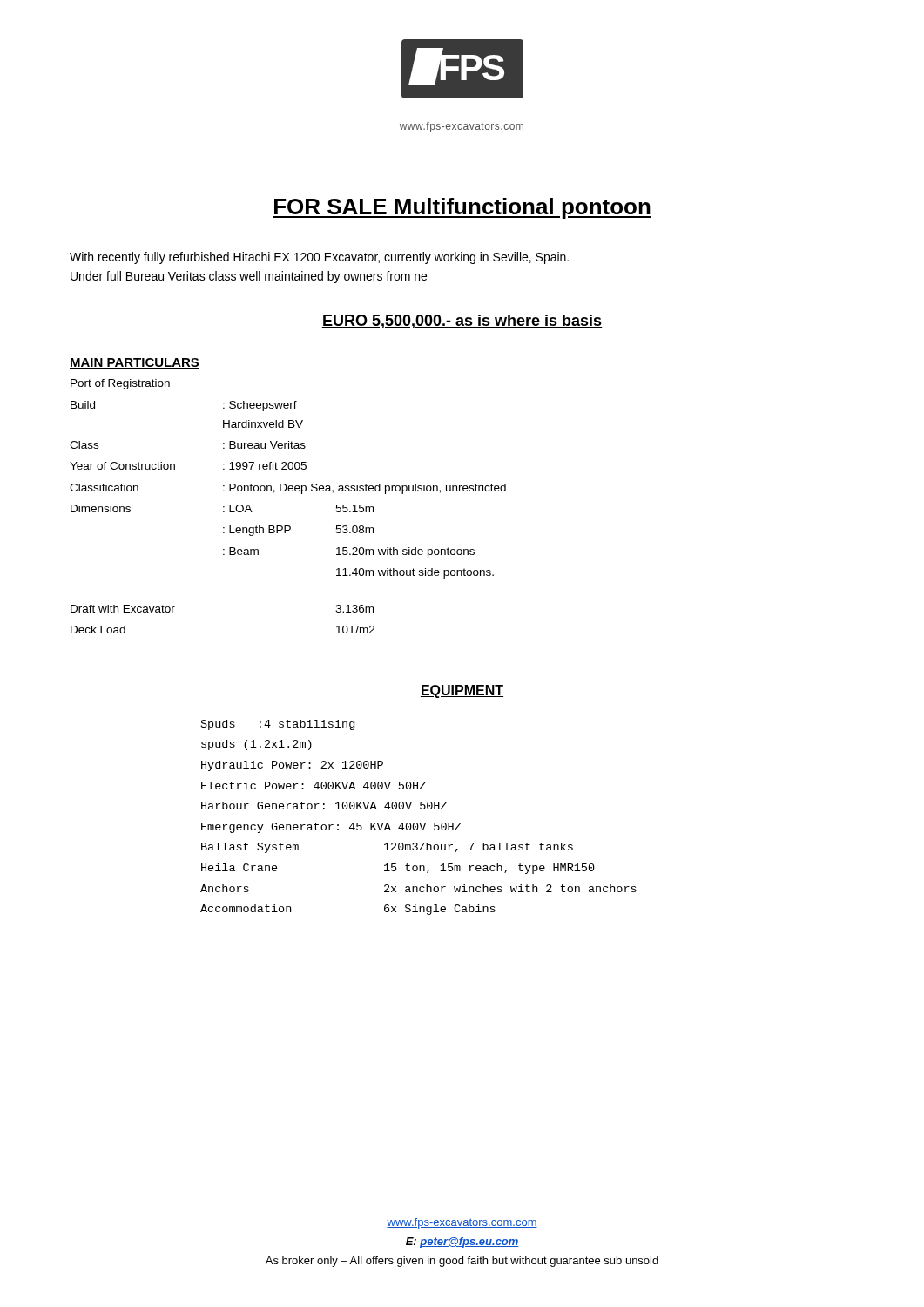The width and height of the screenshot is (924, 1307).
Task: Locate the logo
Action: pos(462,66)
